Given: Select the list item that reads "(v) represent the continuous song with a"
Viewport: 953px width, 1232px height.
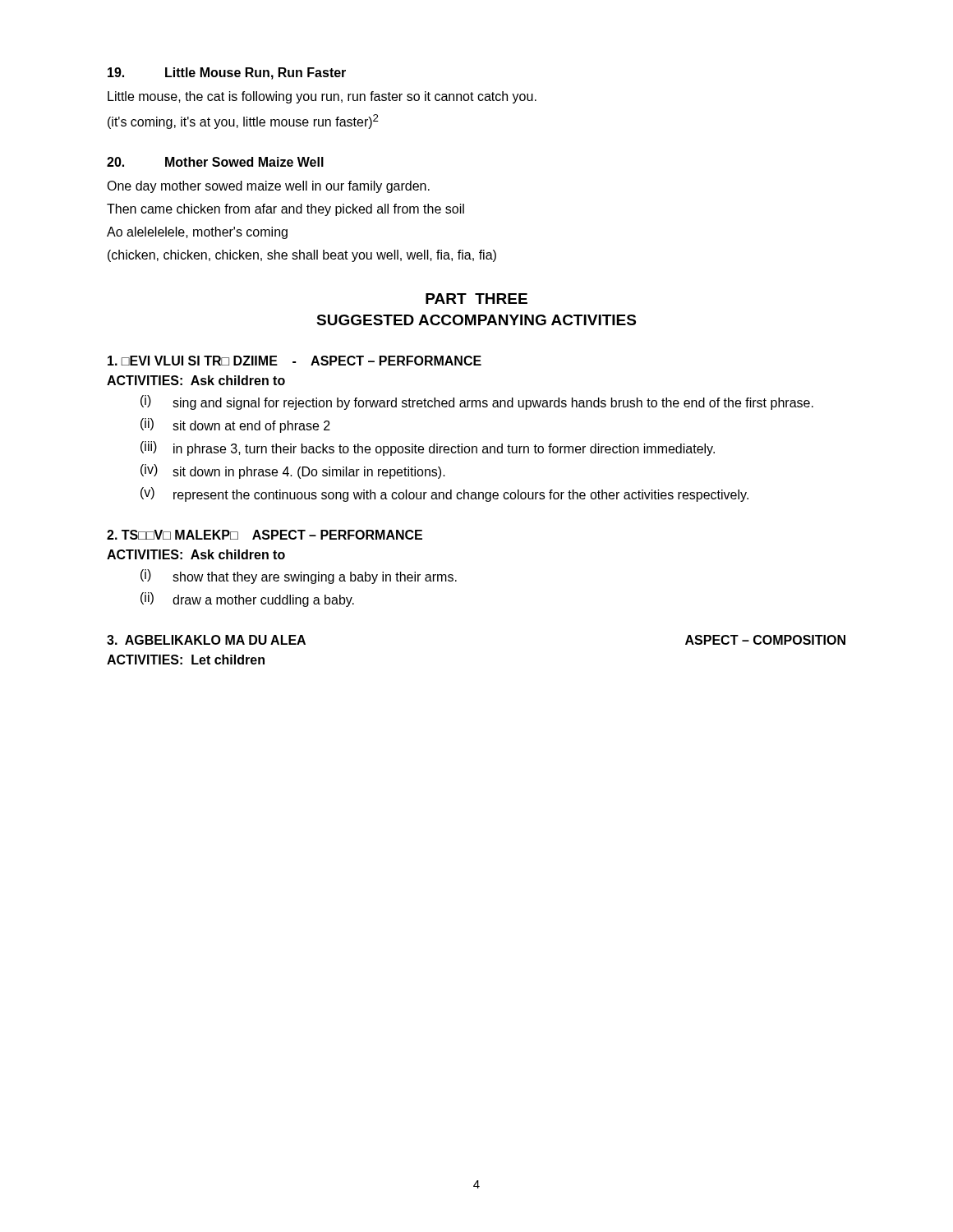Looking at the screenshot, I should (x=476, y=496).
